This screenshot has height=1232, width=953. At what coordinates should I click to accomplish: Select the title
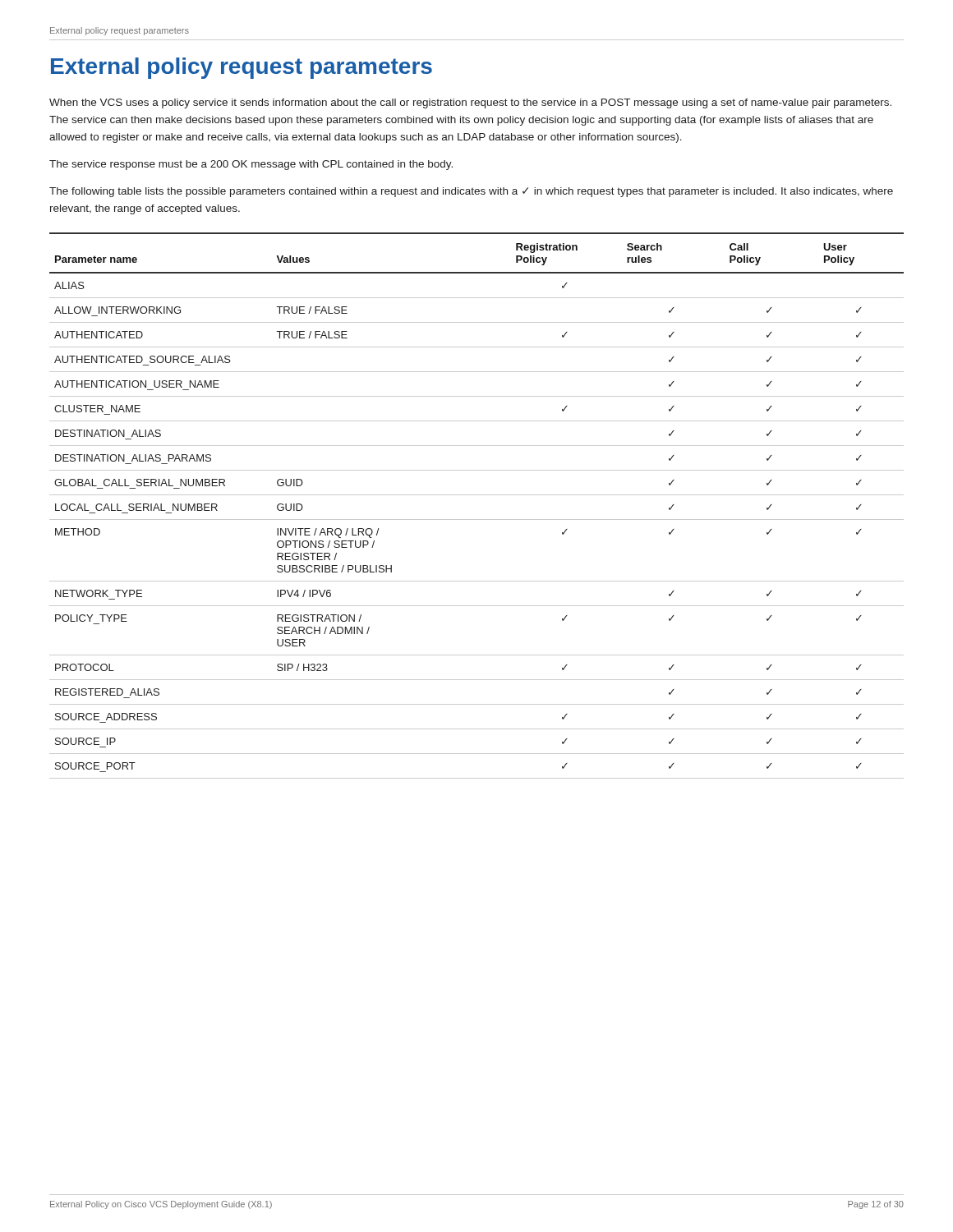(241, 66)
